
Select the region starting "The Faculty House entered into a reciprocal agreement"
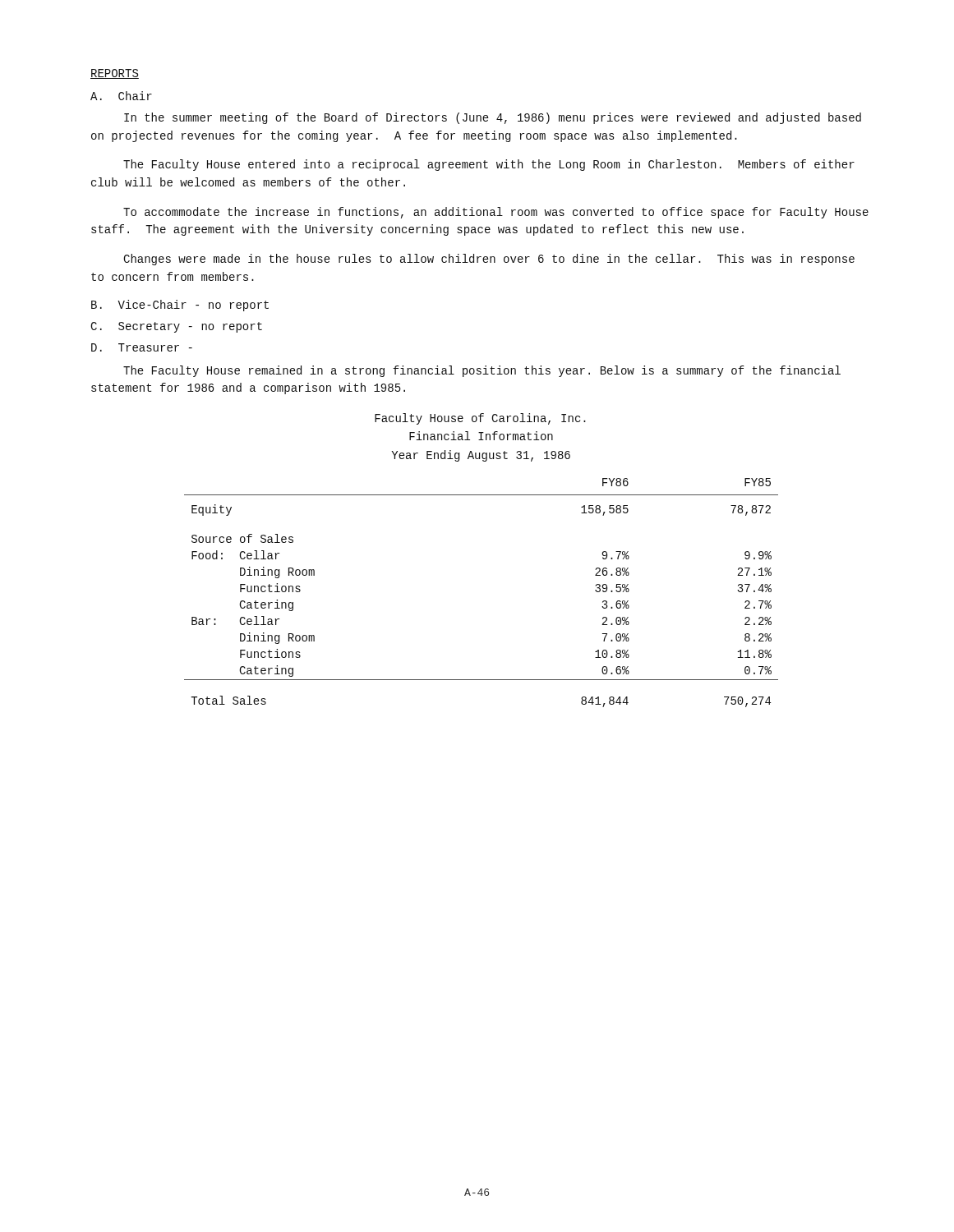tap(473, 174)
